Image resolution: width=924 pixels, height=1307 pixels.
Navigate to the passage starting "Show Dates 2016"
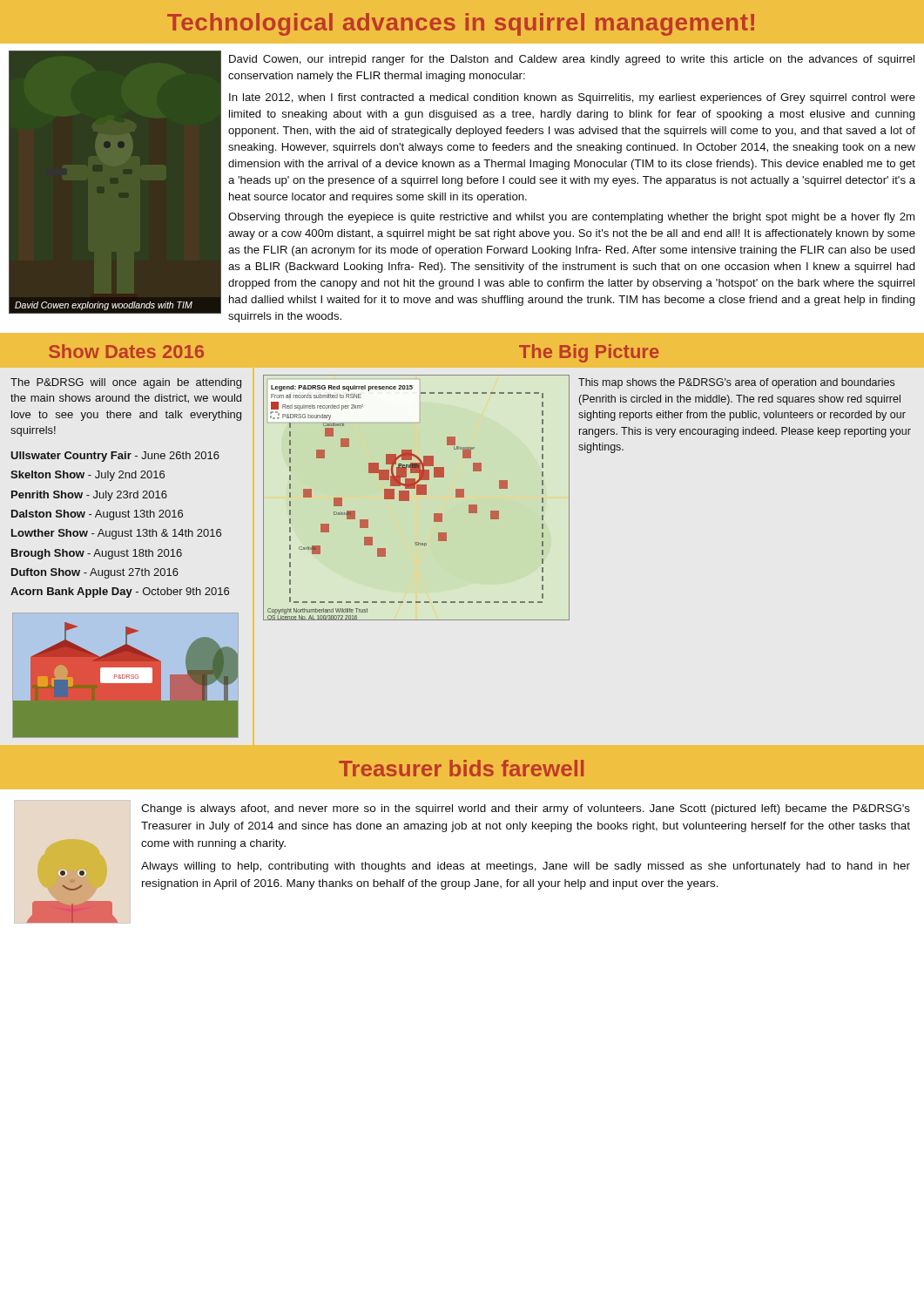[x=126, y=352]
